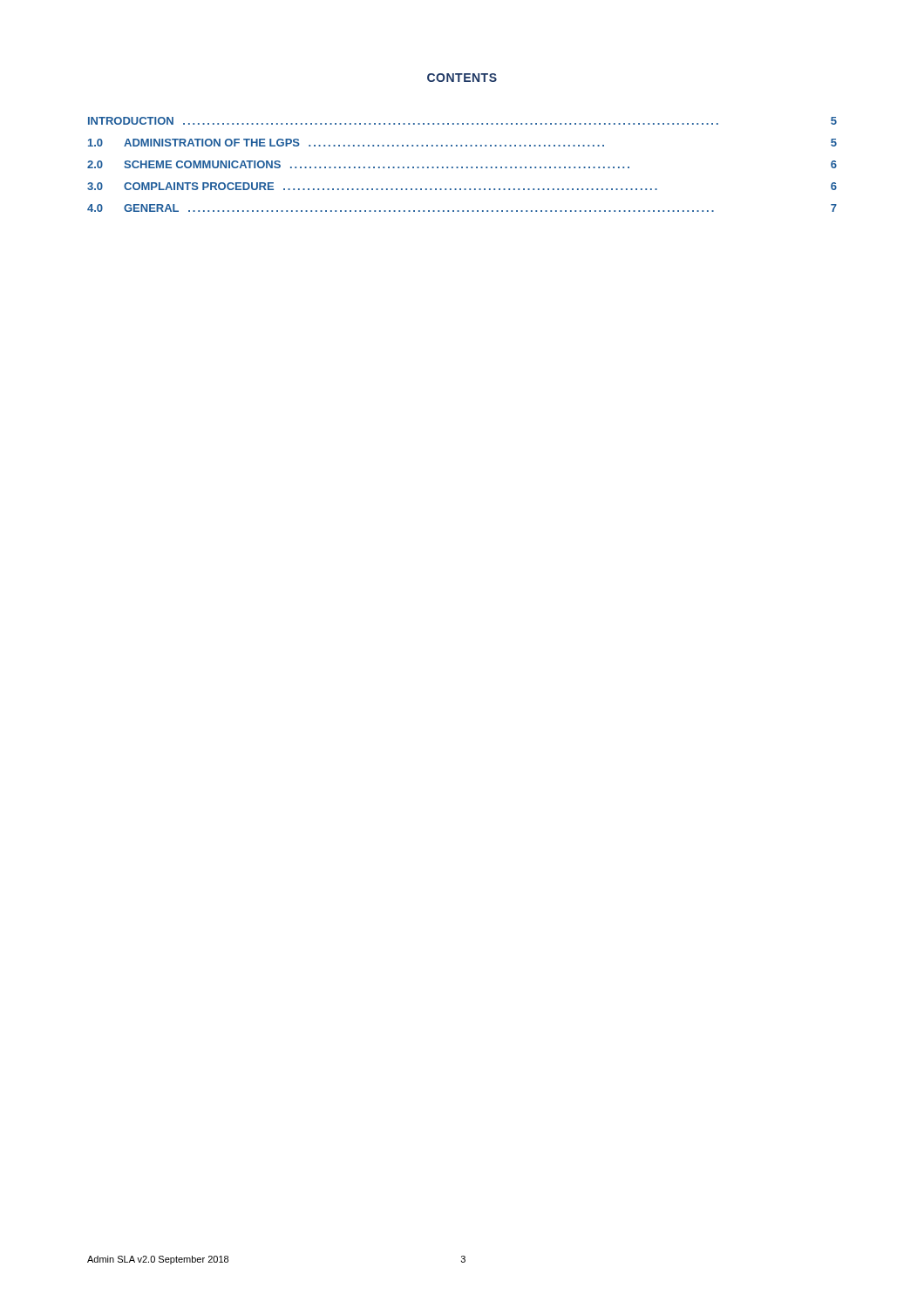Find the list item containing "4.0 GENERAL"
The image size is (924, 1308).
(x=462, y=208)
